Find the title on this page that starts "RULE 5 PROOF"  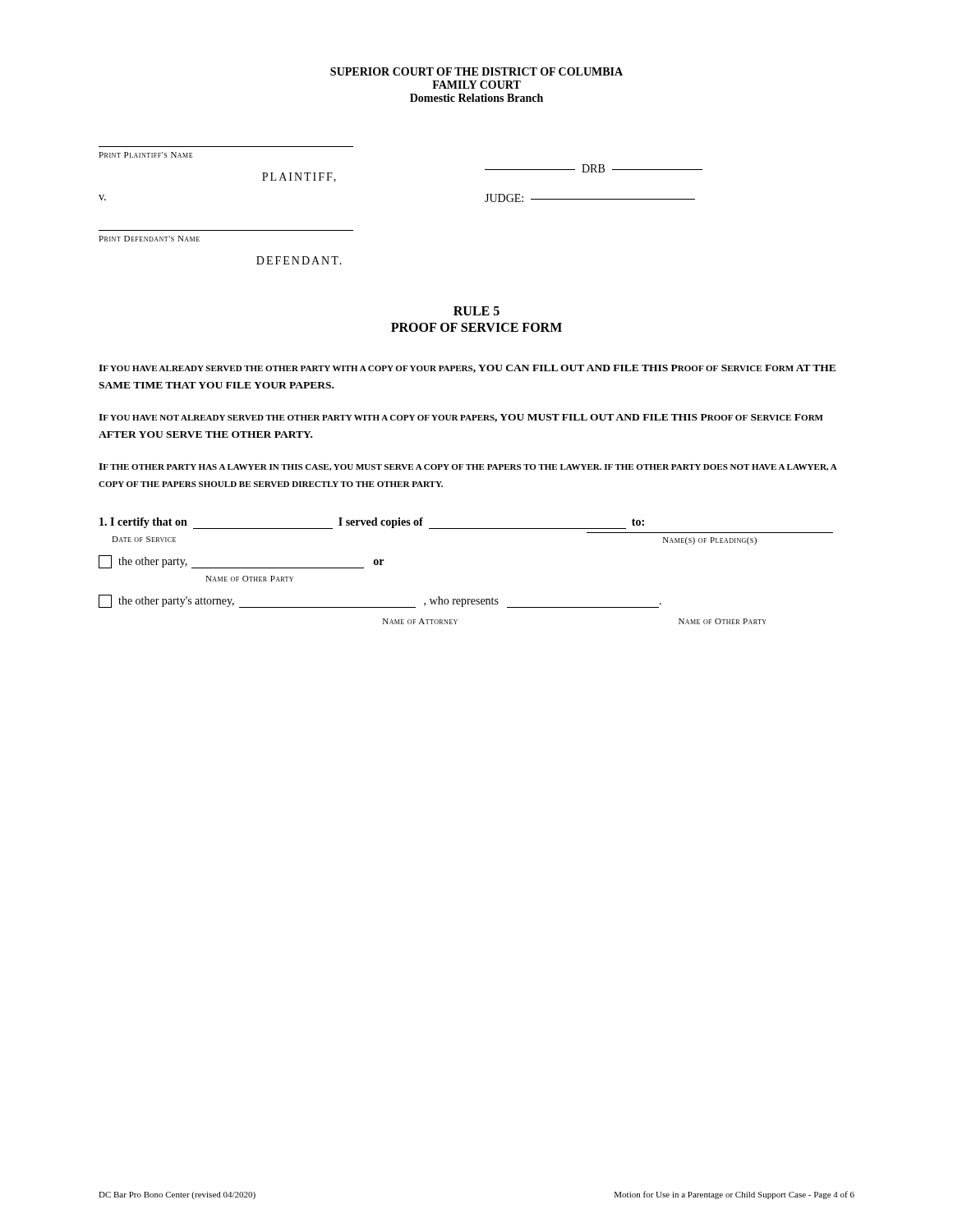(x=476, y=320)
